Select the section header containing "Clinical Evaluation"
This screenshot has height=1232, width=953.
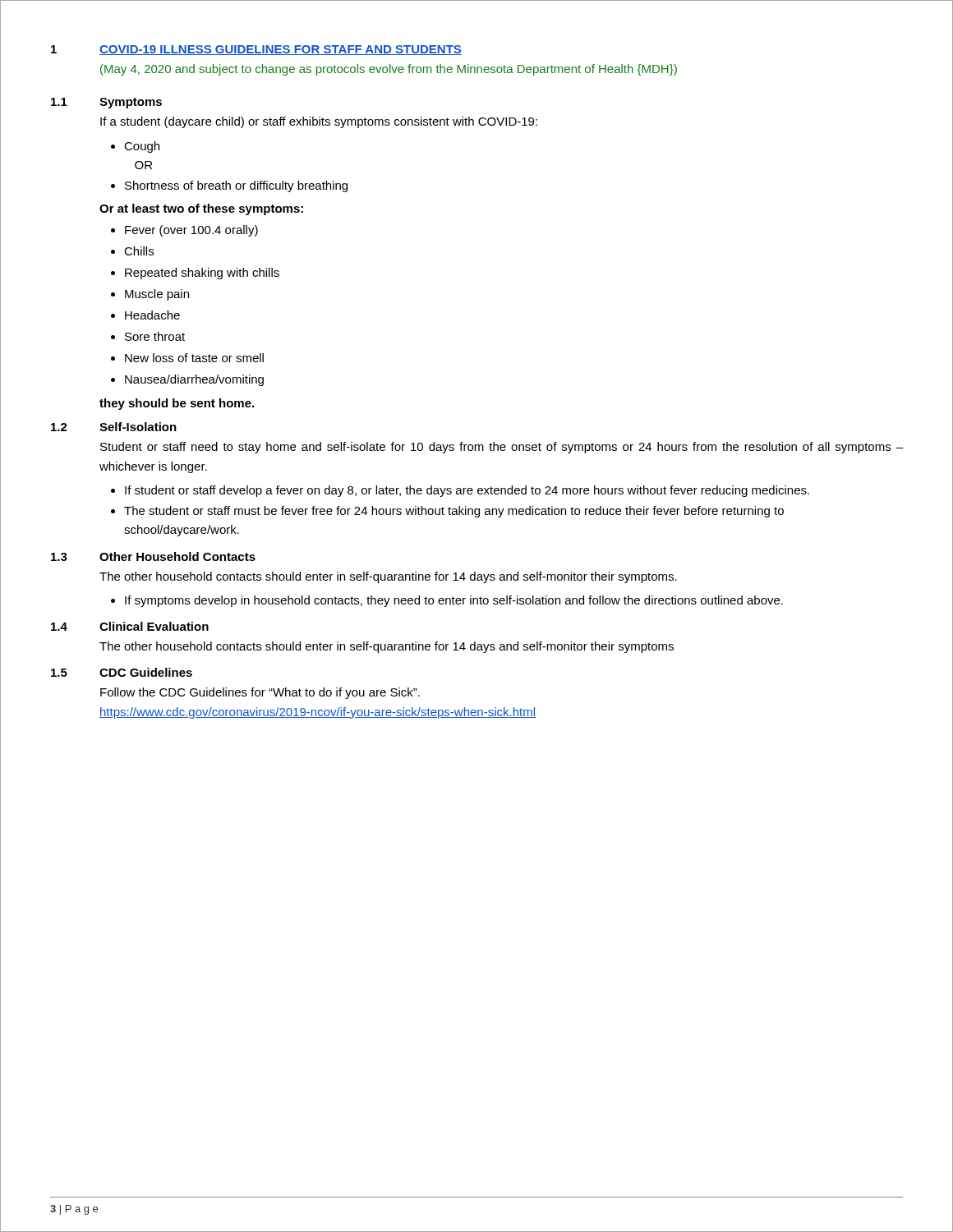154,626
